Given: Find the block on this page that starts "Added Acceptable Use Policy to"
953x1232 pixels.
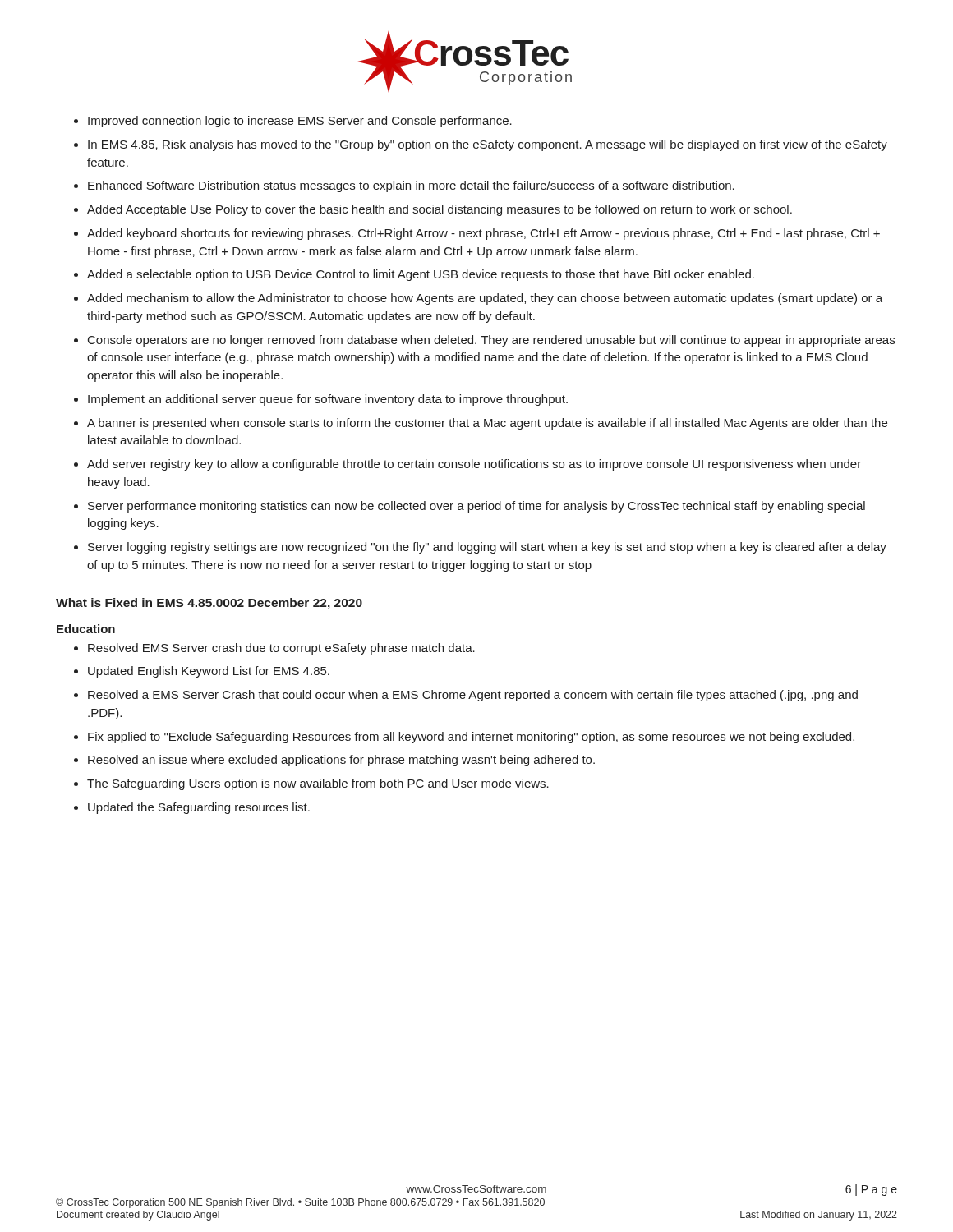Looking at the screenshot, I should tap(481, 209).
